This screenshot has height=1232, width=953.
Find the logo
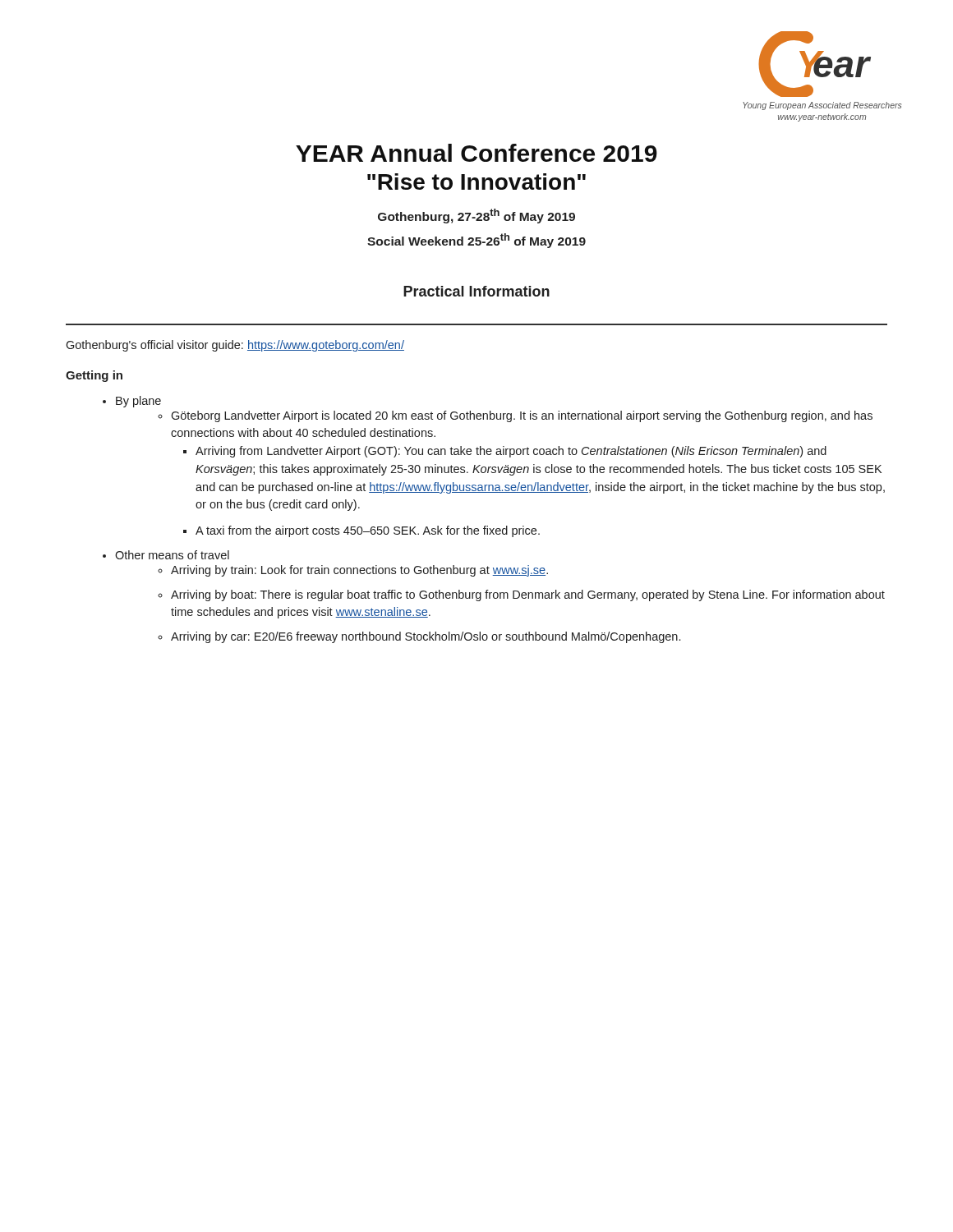(822, 77)
